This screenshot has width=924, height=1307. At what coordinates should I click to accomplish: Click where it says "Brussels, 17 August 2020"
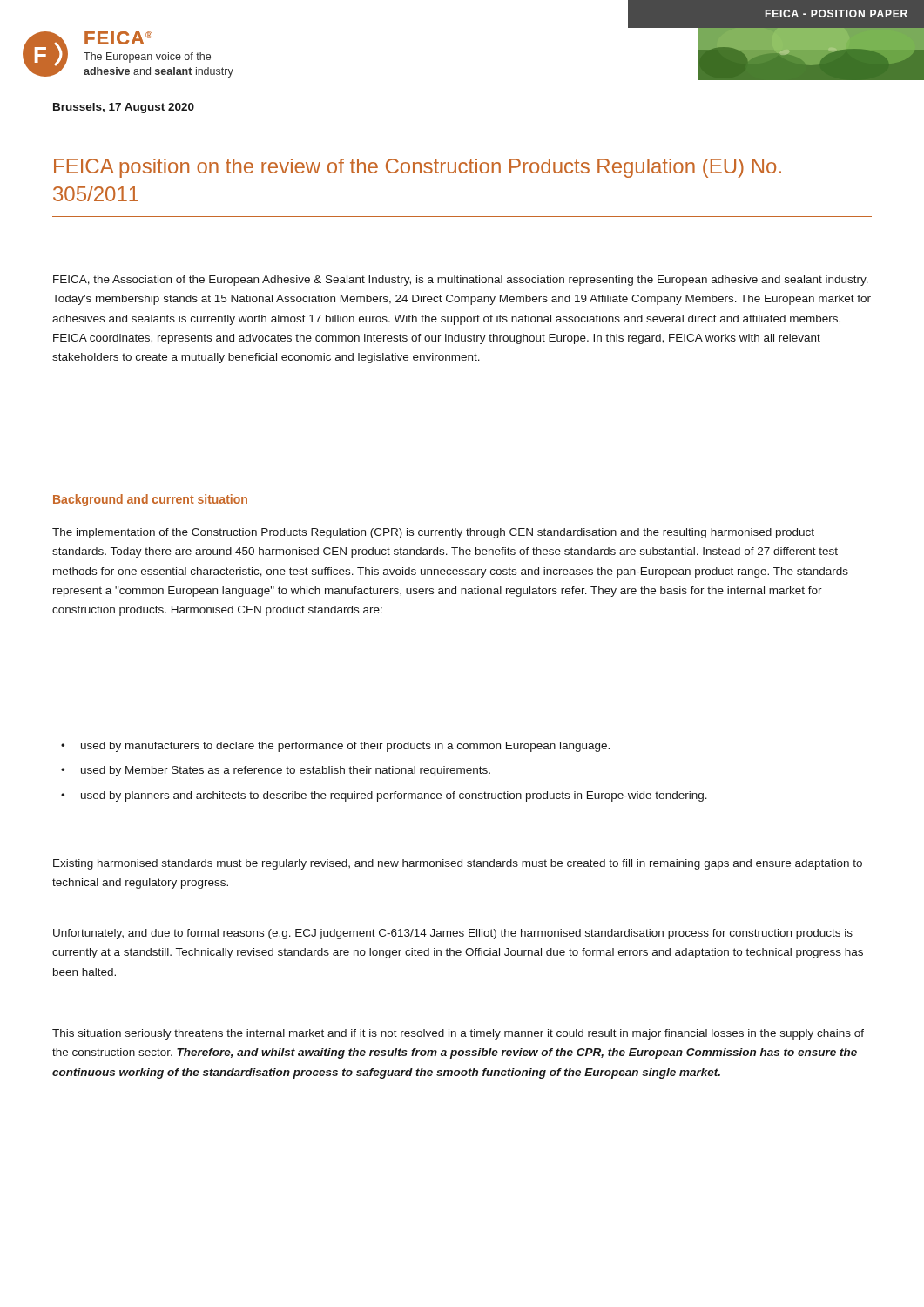tap(123, 107)
